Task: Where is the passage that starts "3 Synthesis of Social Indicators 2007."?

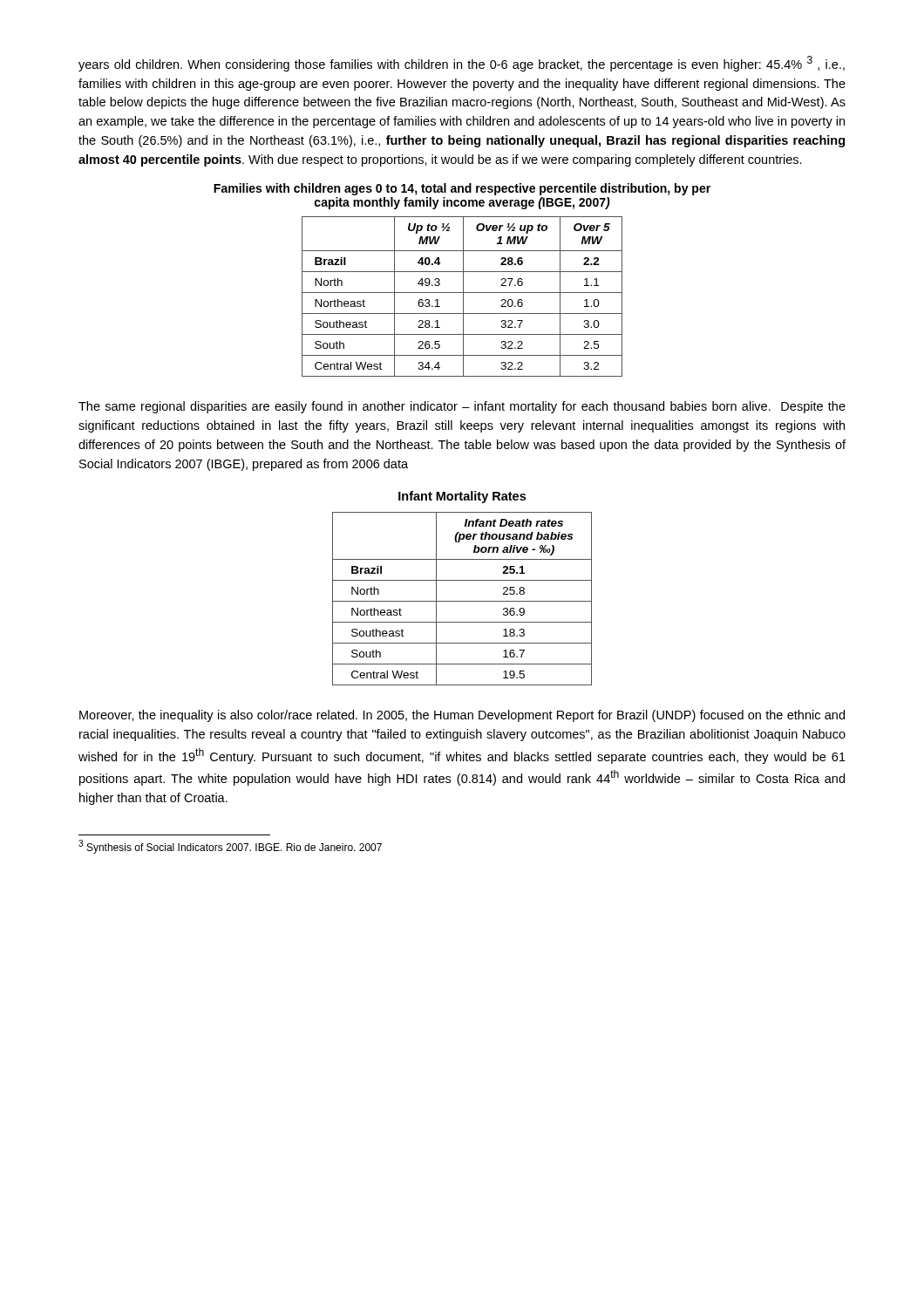Action: click(x=230, y=846)
